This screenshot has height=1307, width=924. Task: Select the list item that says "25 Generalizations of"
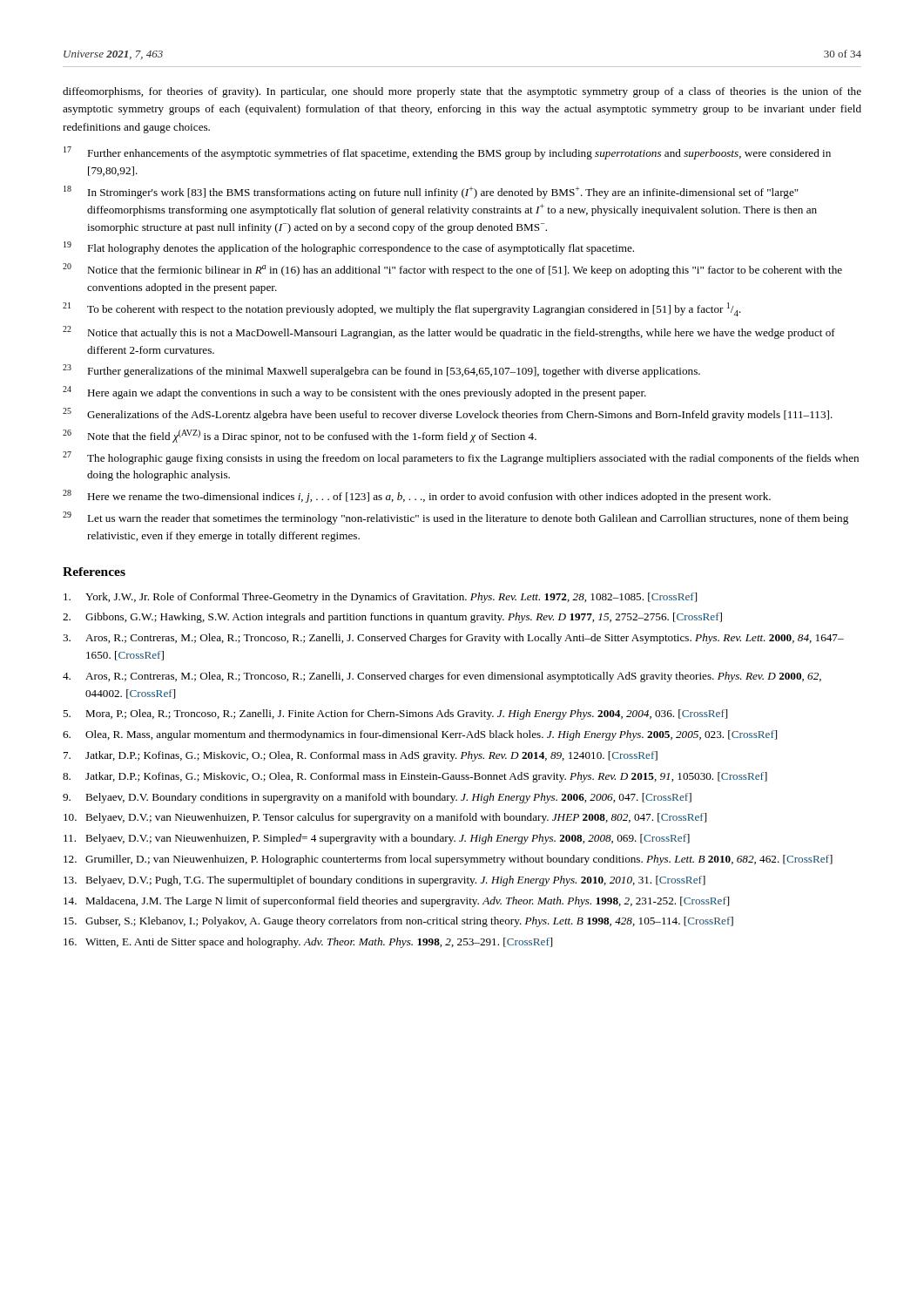(462, 415)
